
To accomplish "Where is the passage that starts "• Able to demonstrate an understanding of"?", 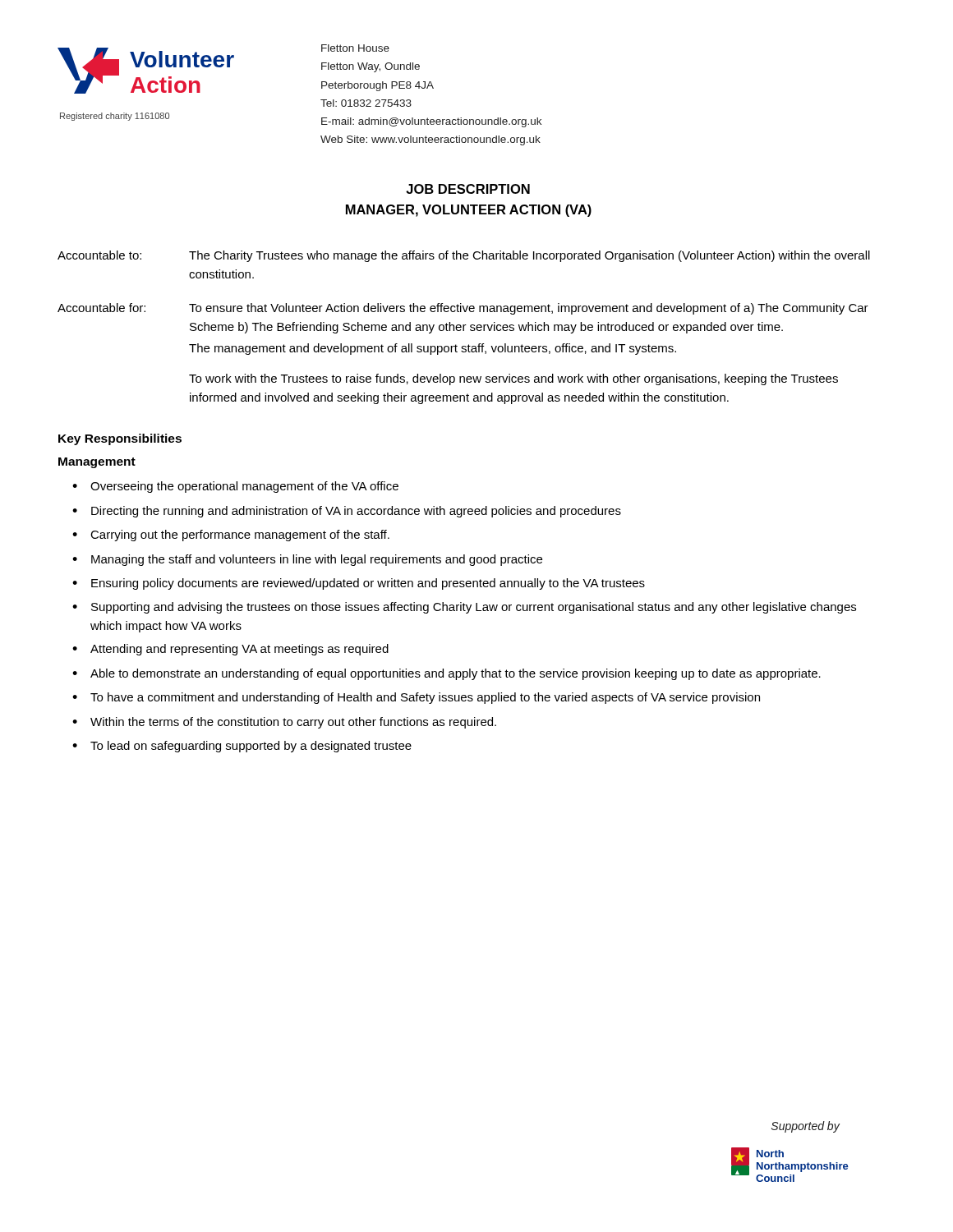I will 476,674.
